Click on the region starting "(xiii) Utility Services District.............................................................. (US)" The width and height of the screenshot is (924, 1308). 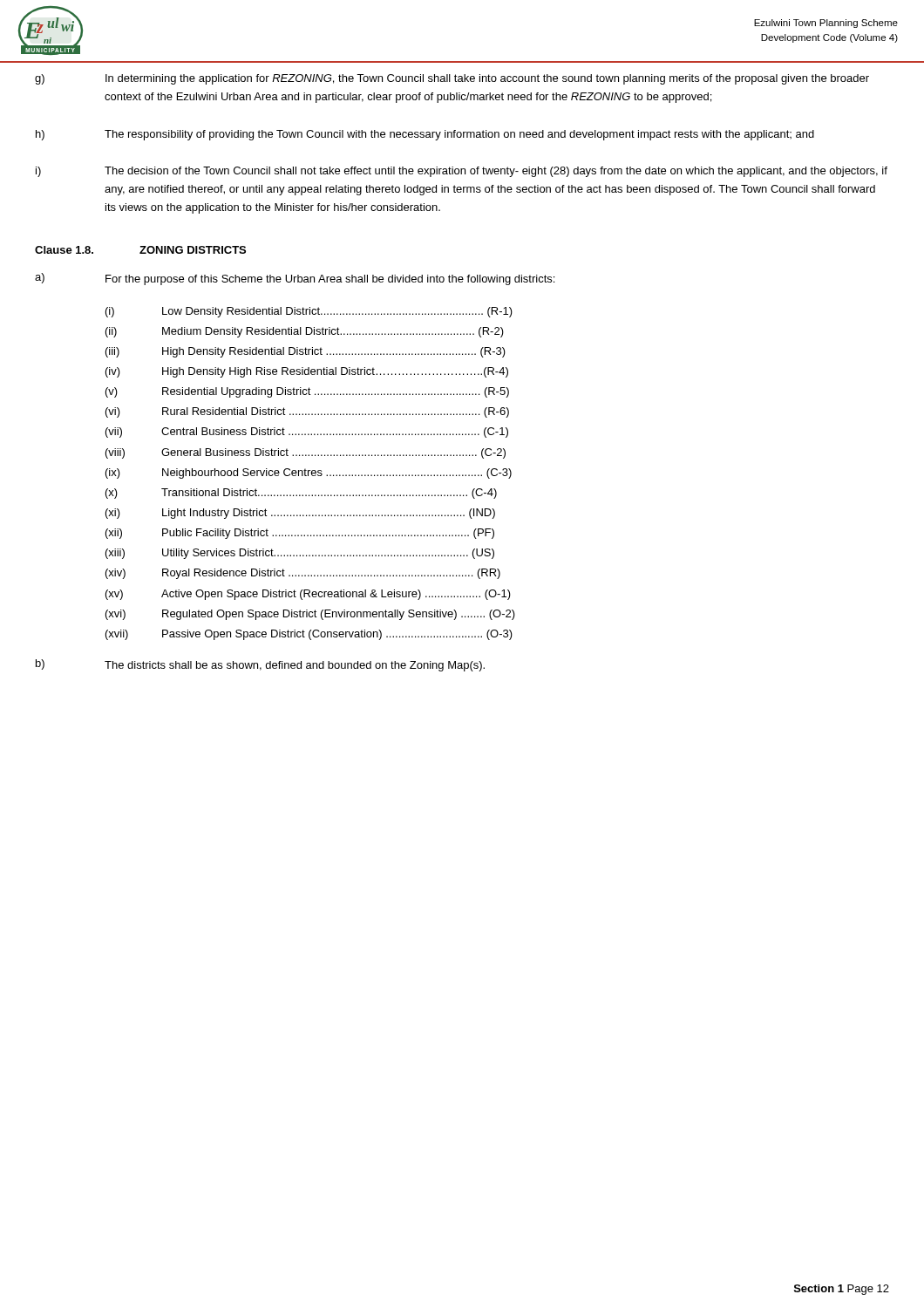click(497, 553)
